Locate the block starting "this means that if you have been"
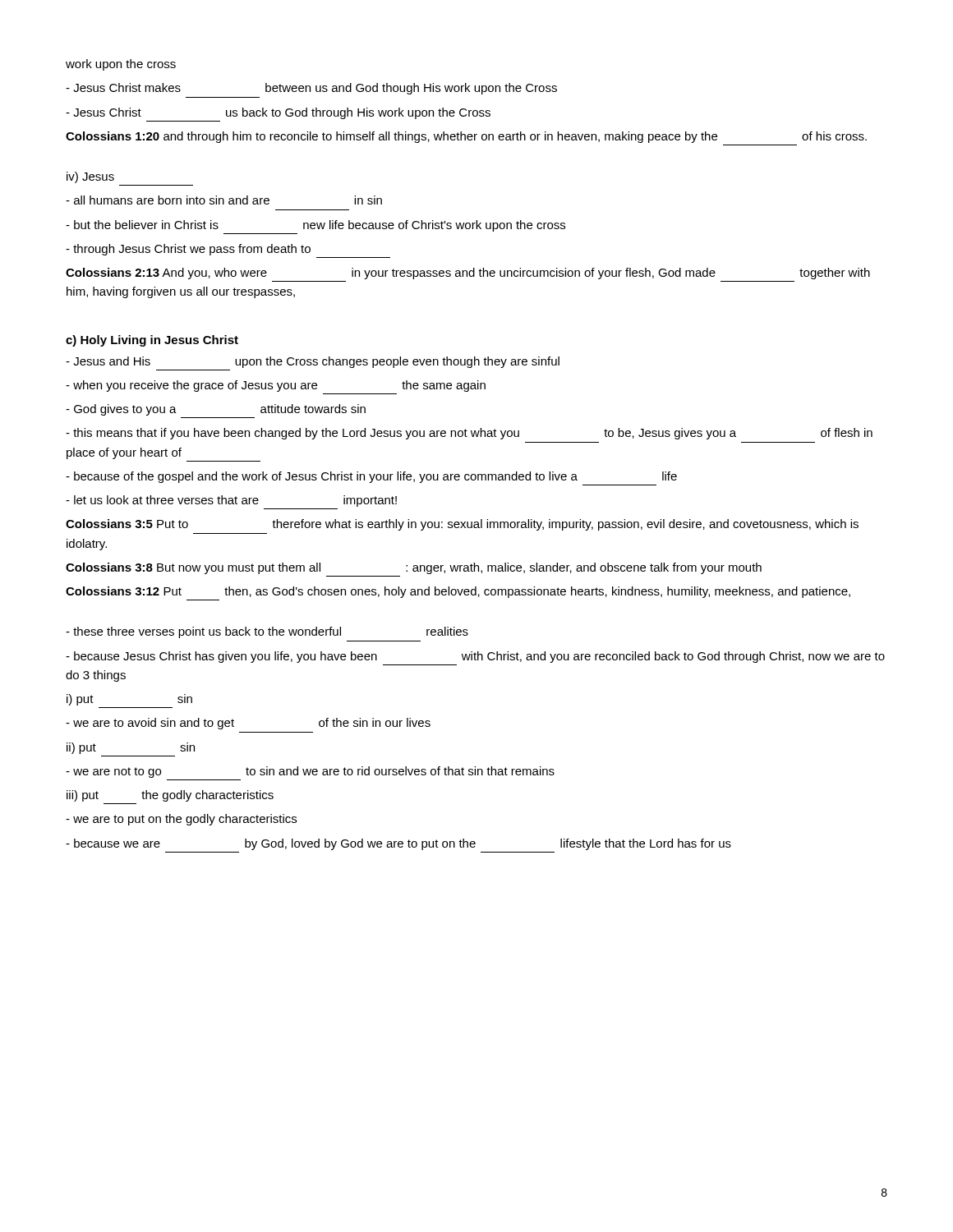The width and height of the screenshot is (953, 1232). pos(469,444)
